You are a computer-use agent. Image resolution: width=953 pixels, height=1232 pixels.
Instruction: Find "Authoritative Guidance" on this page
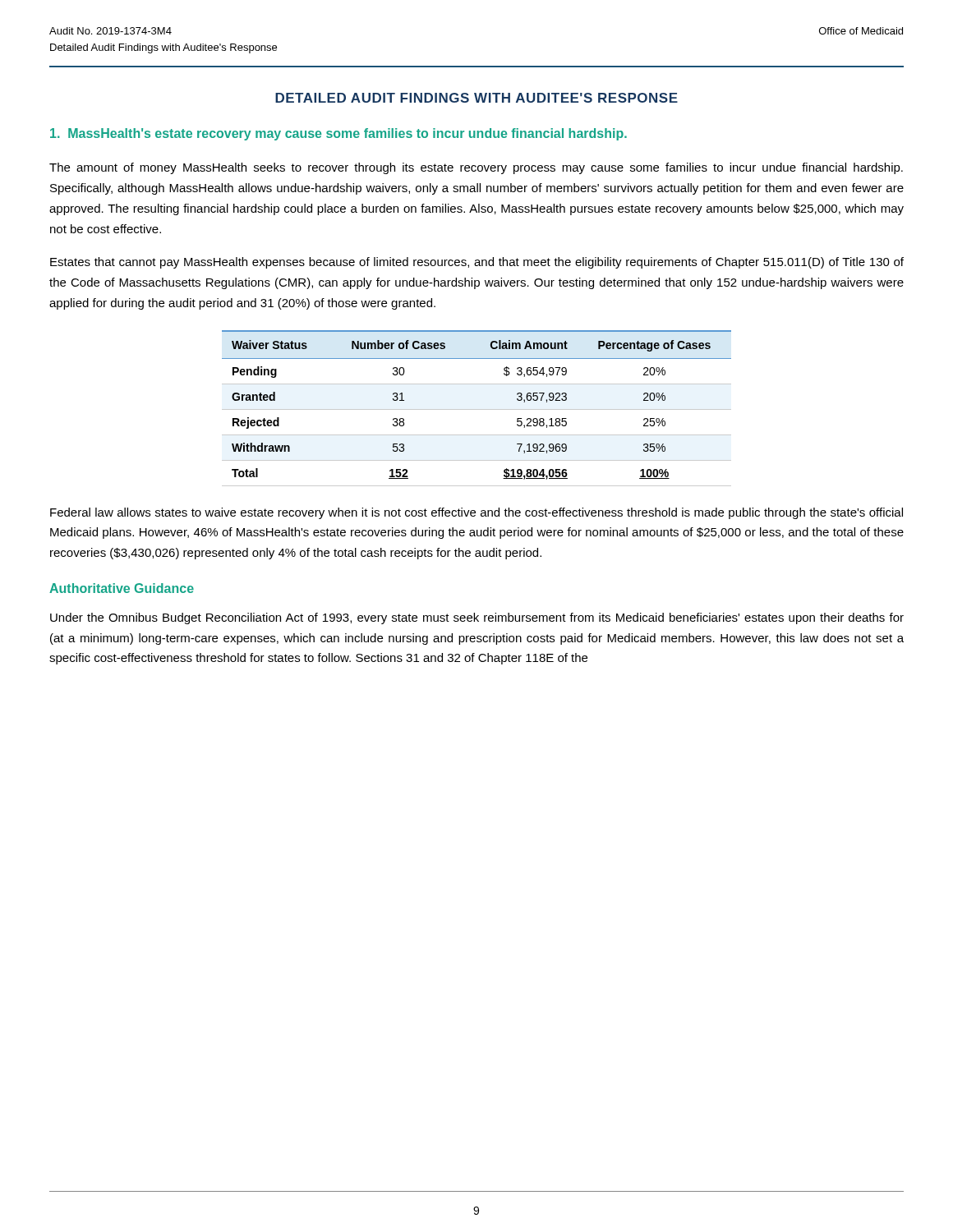pyautogui.click(x=122, y=588)
